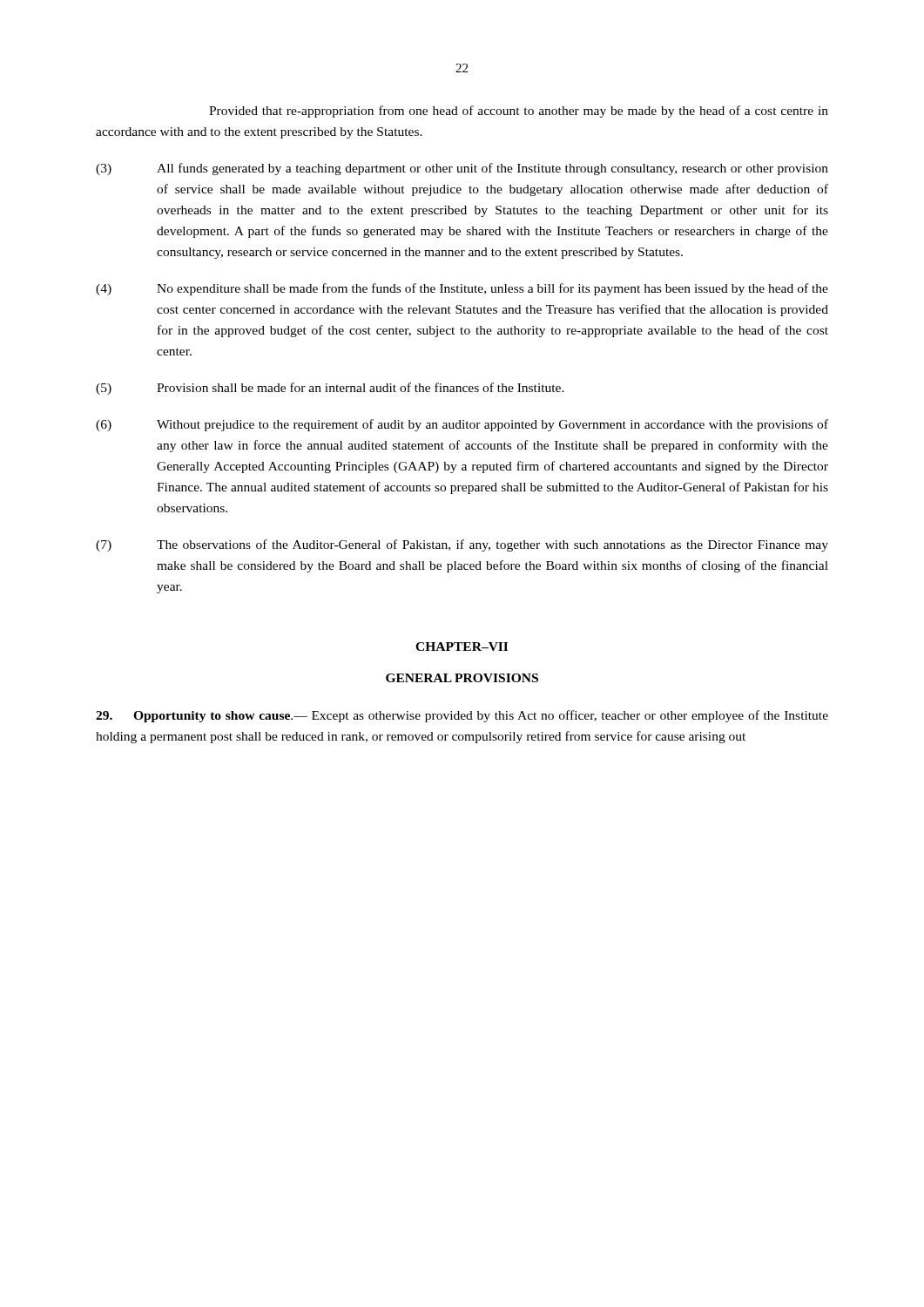Click on the text block with the text "Opportunity to show cause.—"
Viewport: 924px width, 1307px height.
pyautogui.click(x=462, y=726)
